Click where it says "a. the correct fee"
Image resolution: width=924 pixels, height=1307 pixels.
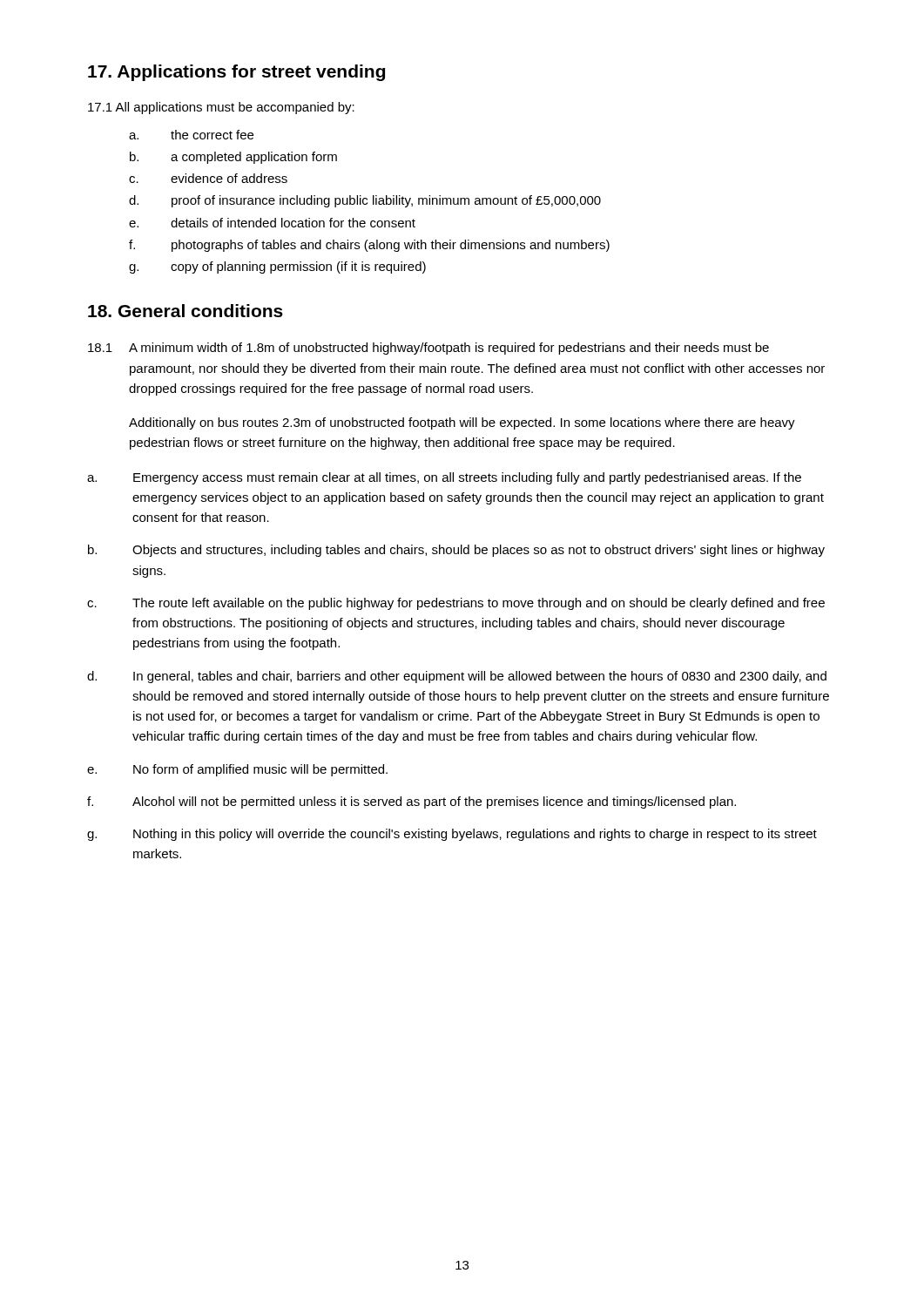click(x=191, y=135)
